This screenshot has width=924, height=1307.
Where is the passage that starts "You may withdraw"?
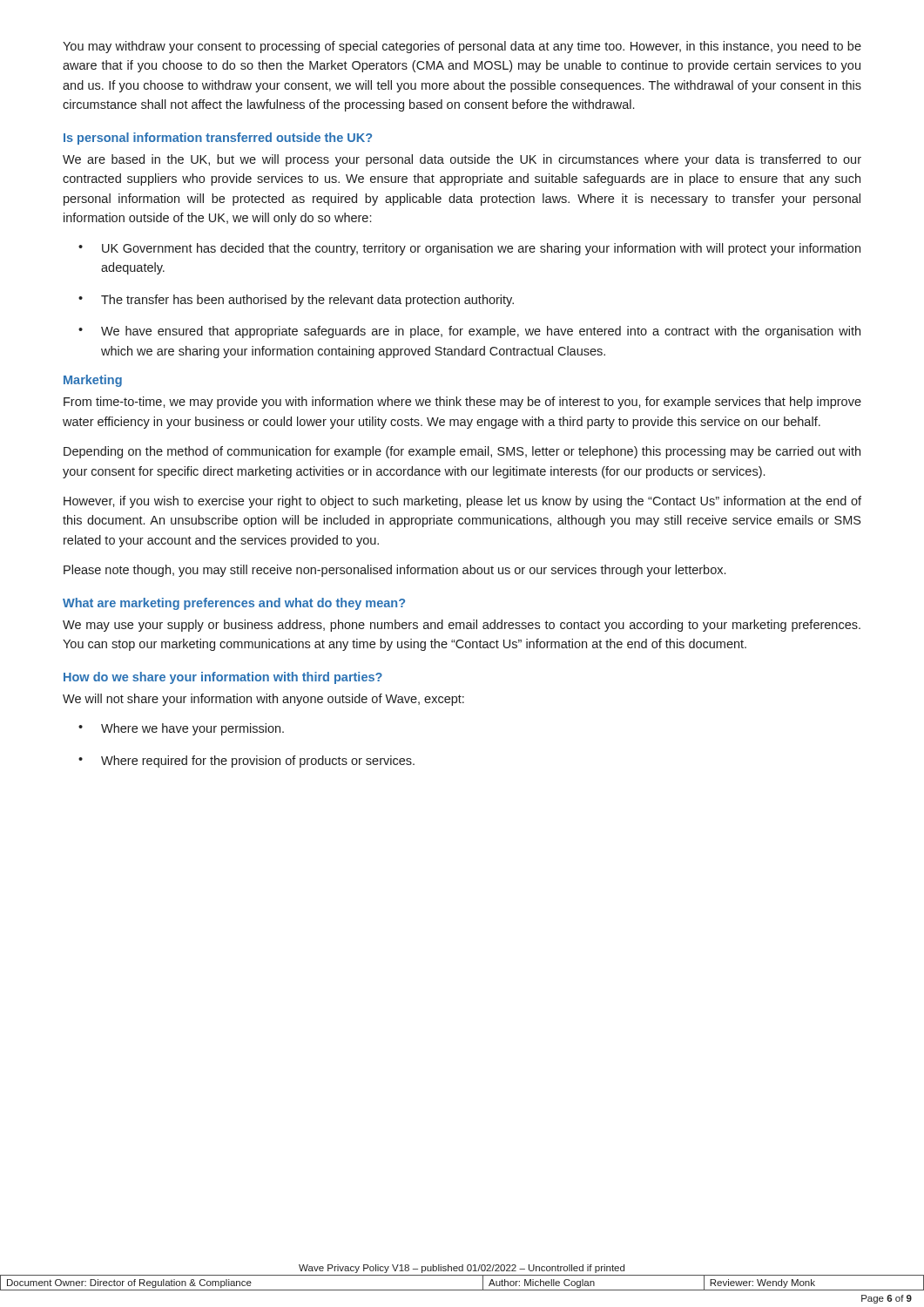[x=462, y=76]
